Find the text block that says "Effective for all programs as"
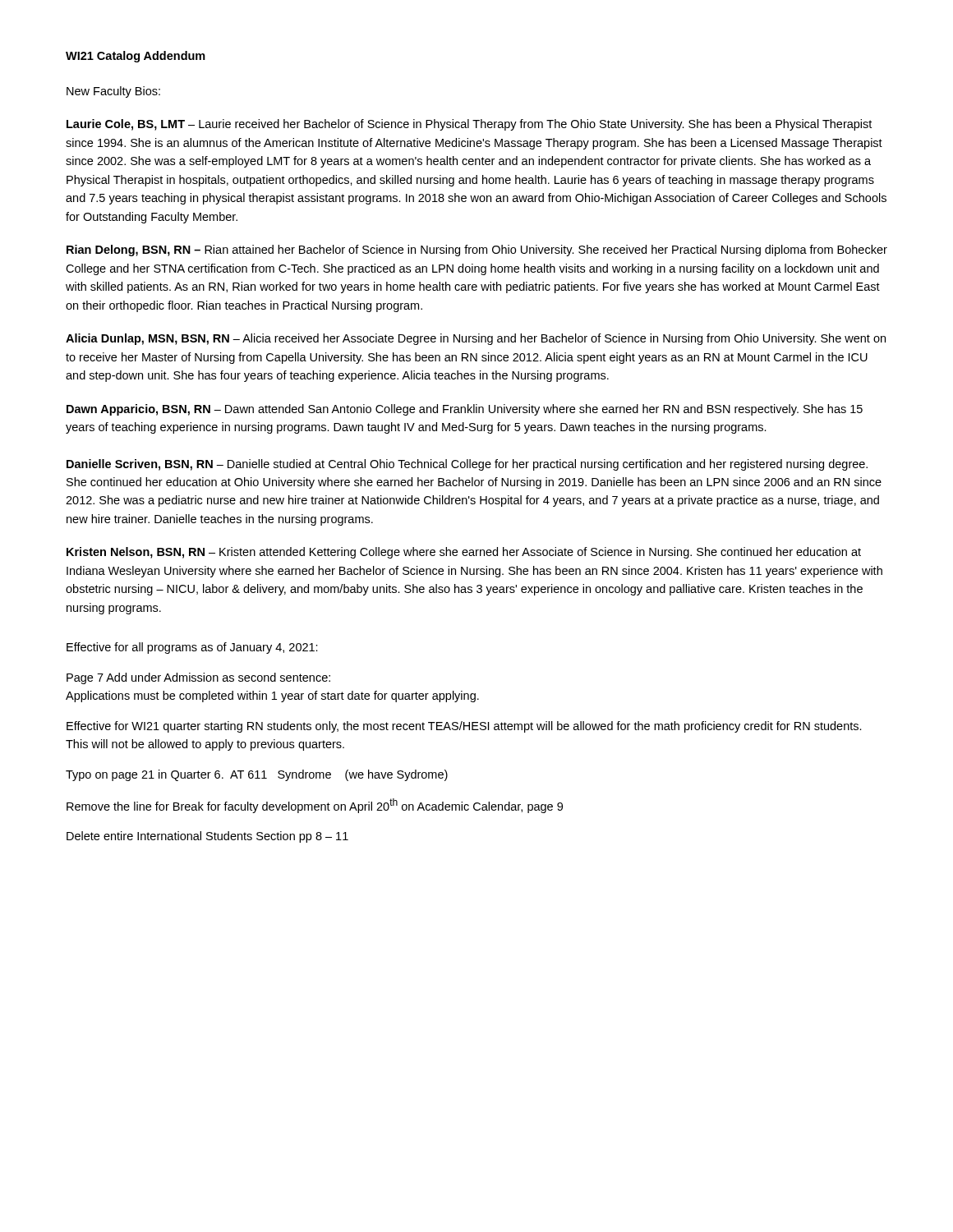953x1232 pixels. [192, 647]
